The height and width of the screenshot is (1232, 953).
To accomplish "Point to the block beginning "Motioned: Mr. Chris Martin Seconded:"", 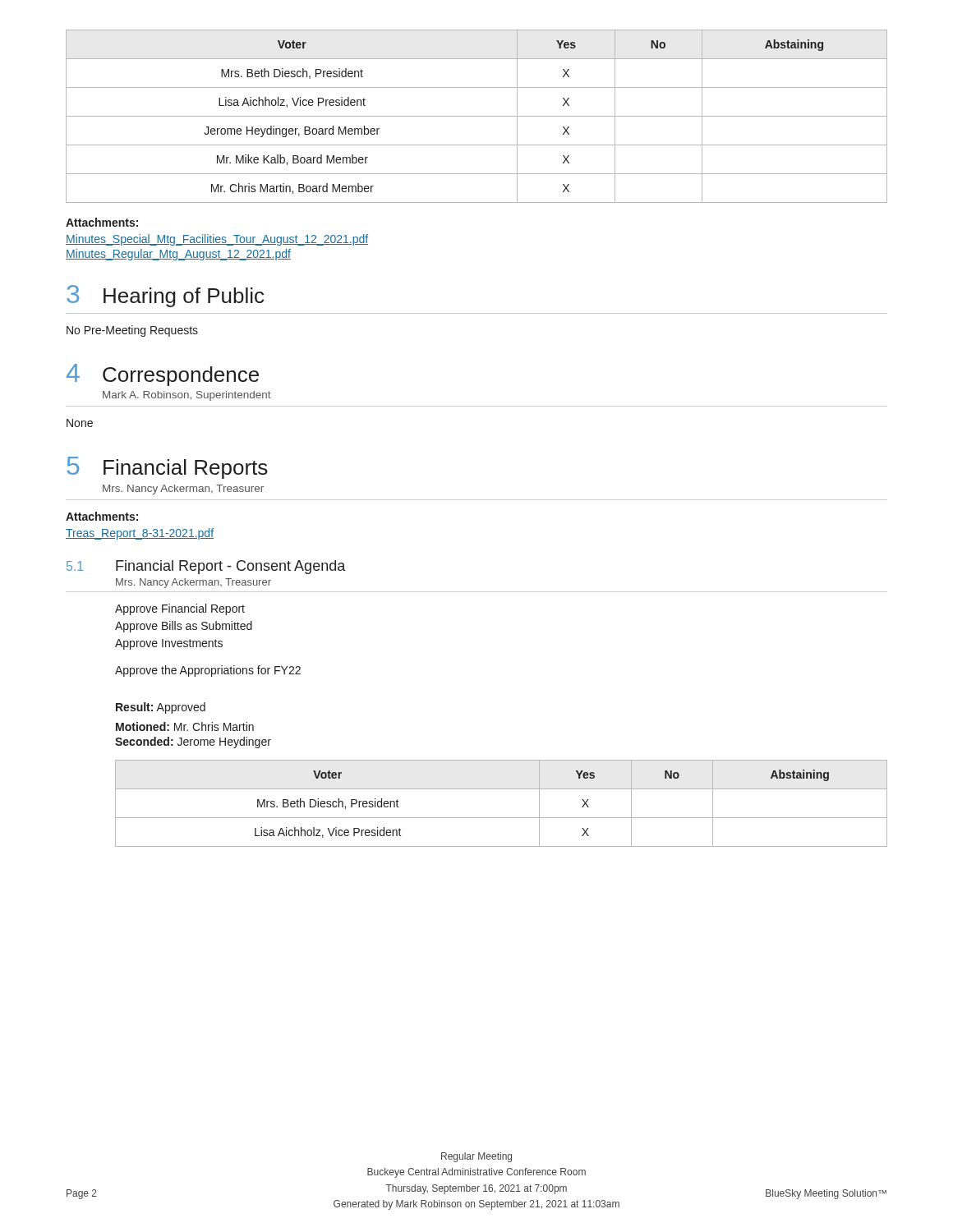I will [x=185, y=726].
